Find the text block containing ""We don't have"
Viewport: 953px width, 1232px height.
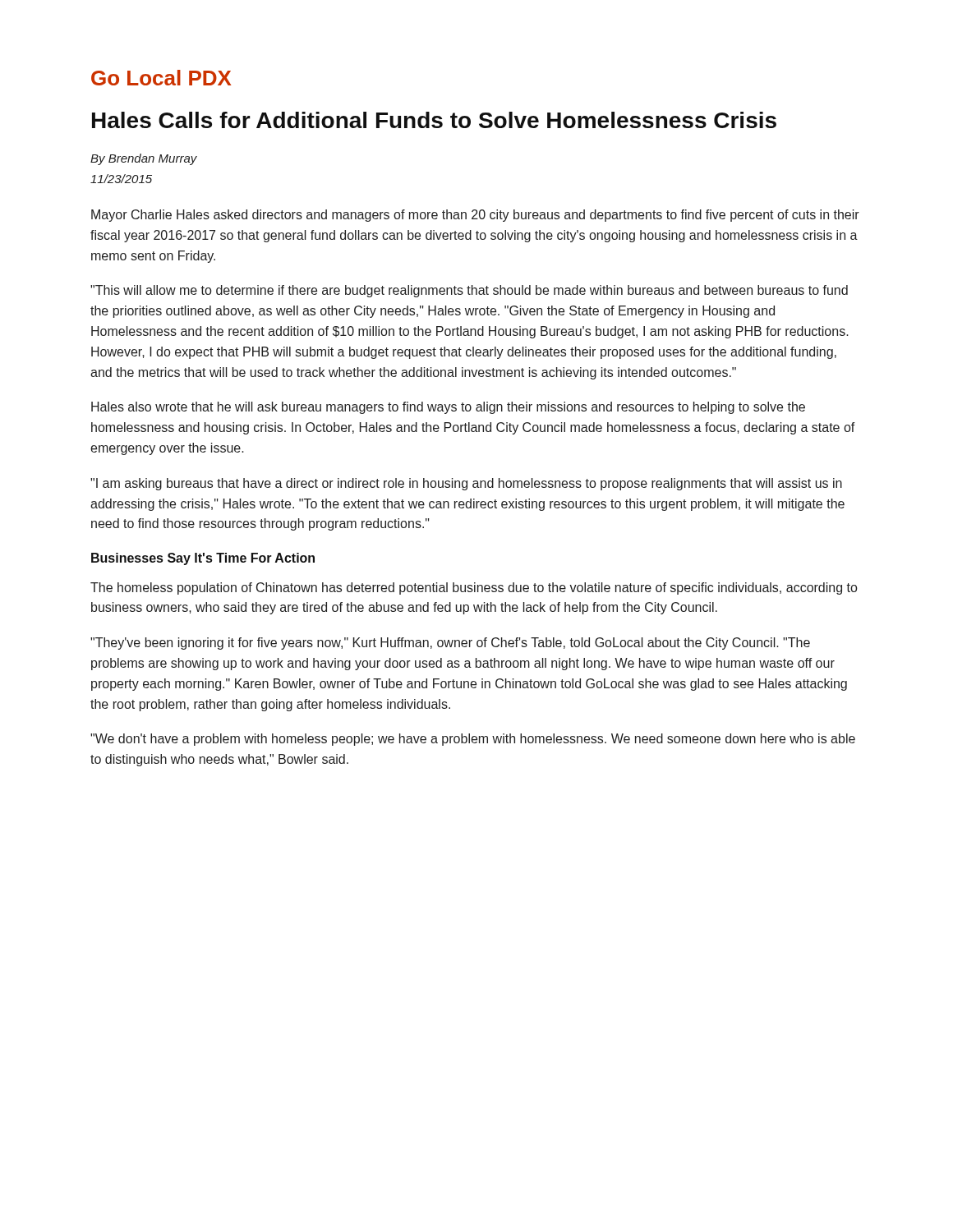coord(476,750)
